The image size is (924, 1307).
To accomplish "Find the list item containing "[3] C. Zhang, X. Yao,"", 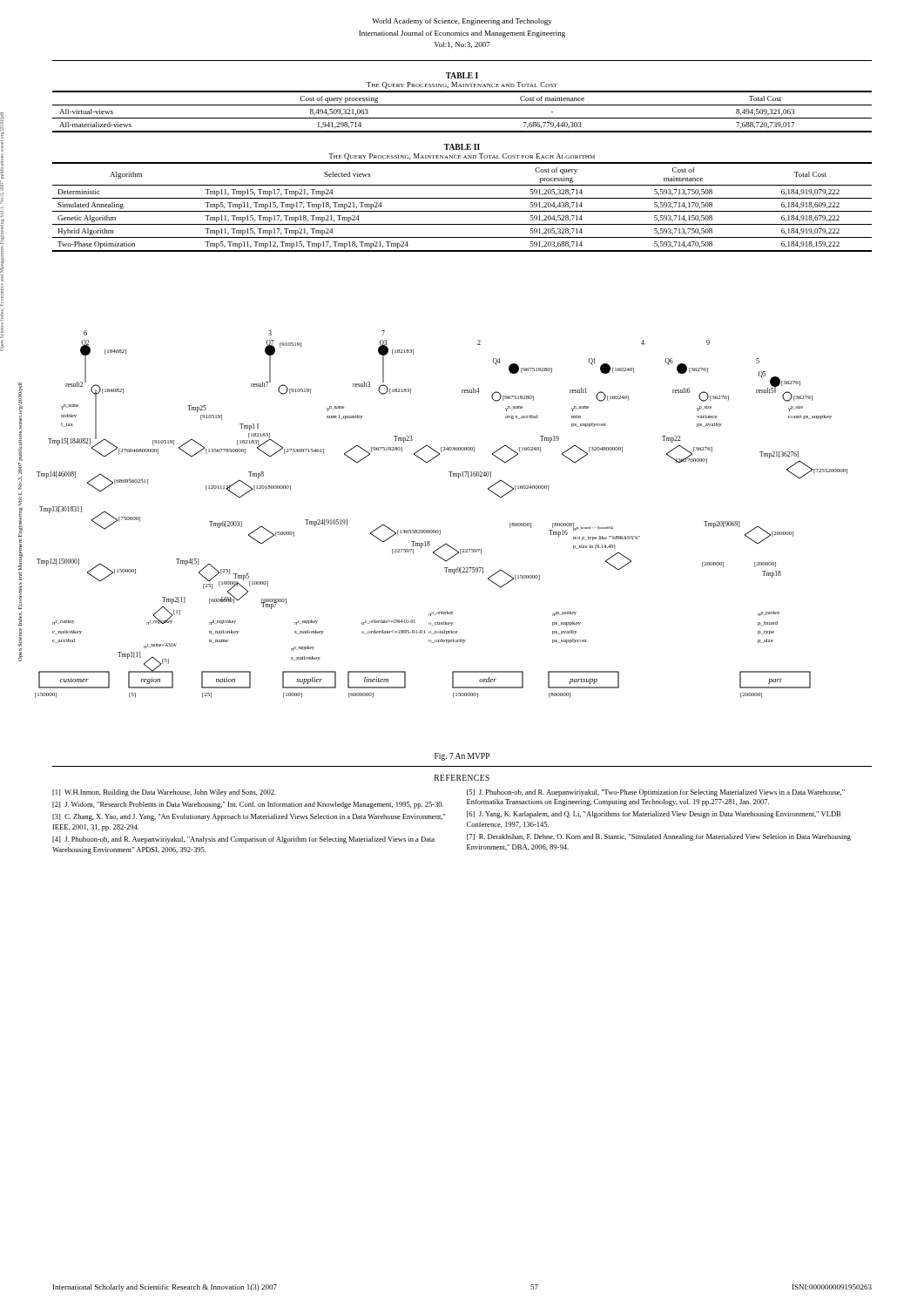I will click(249, 822).
